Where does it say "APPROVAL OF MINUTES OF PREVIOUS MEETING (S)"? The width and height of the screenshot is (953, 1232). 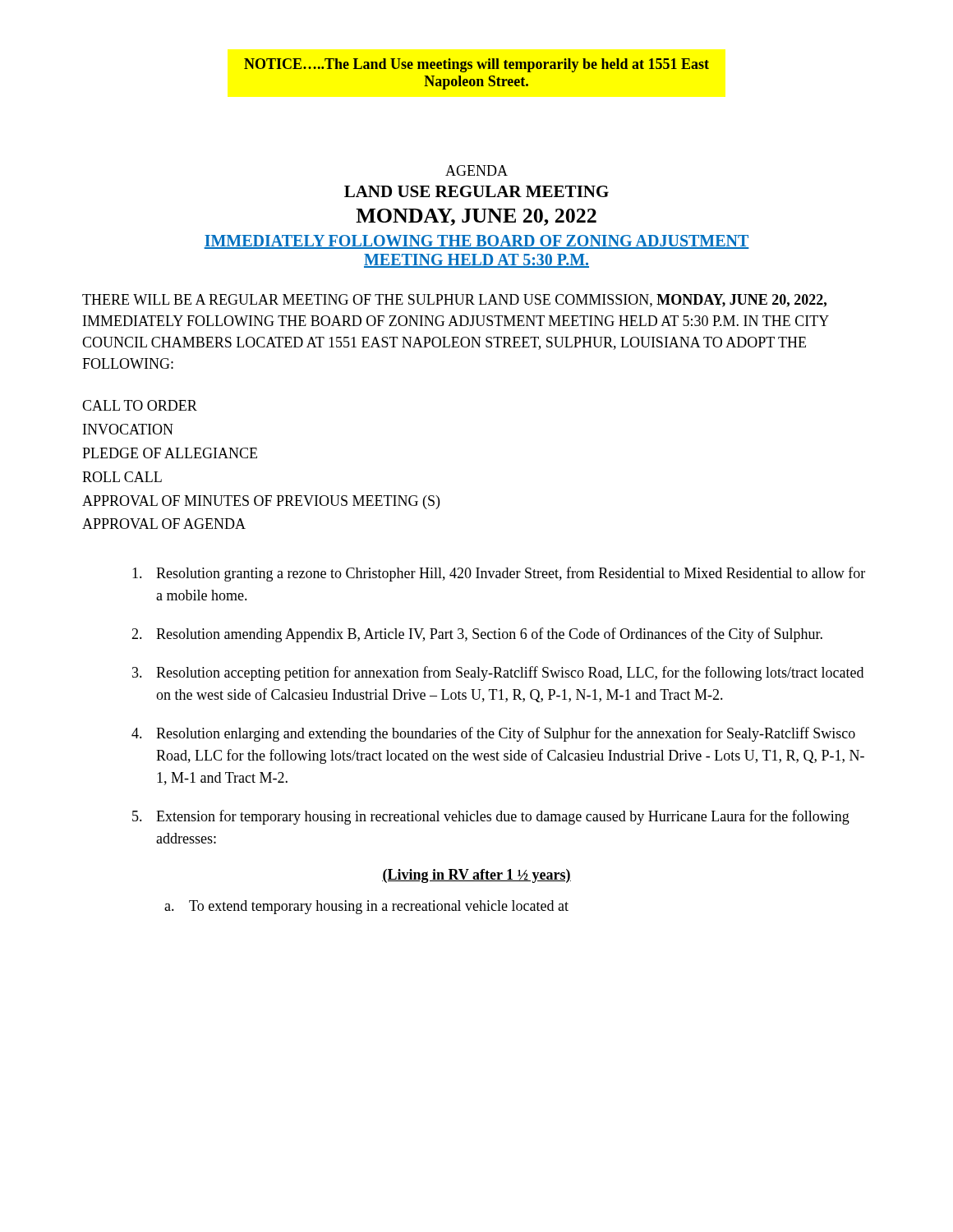[x=261, y=501]
